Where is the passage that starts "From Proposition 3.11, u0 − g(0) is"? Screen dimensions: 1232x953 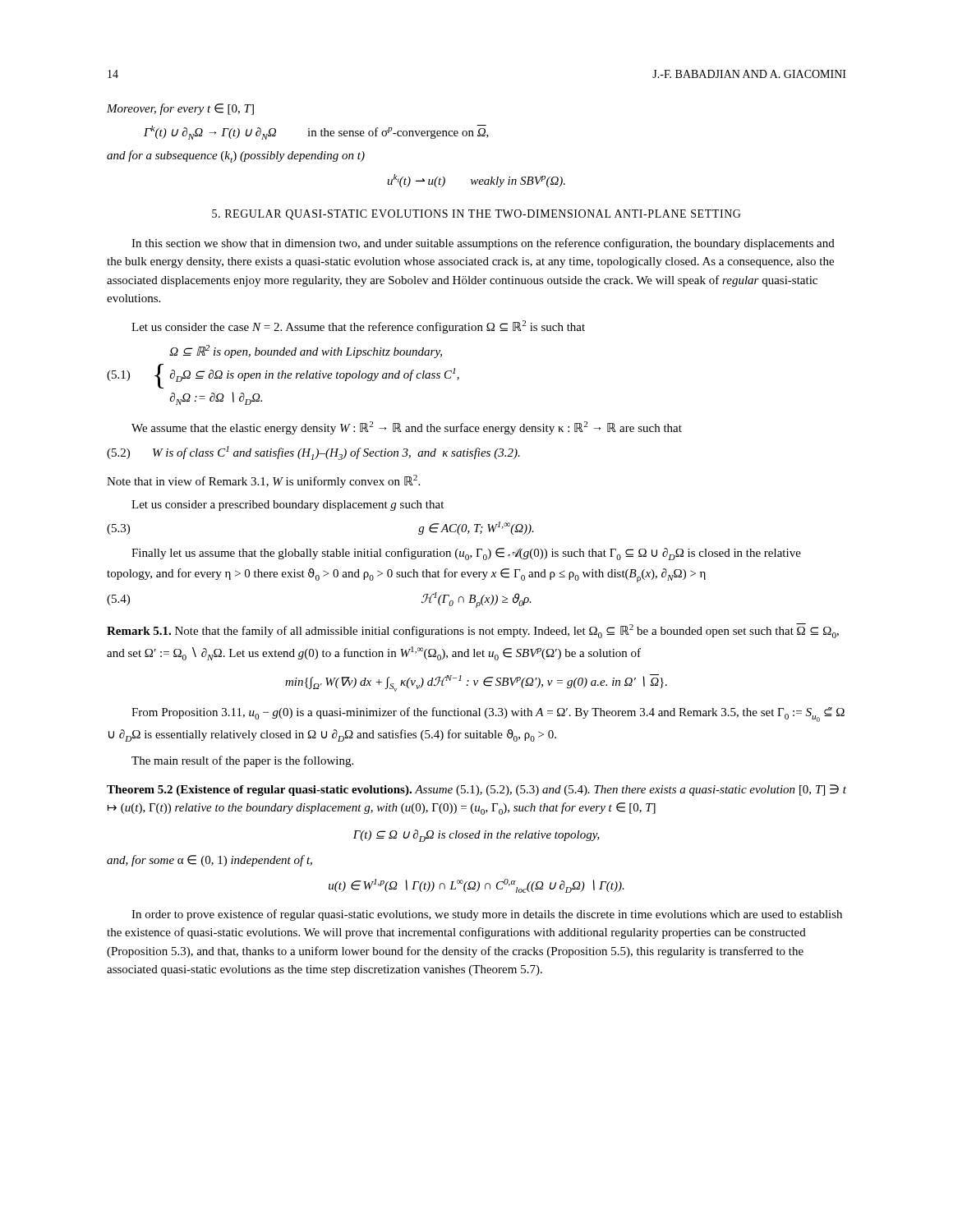point(476,724)
